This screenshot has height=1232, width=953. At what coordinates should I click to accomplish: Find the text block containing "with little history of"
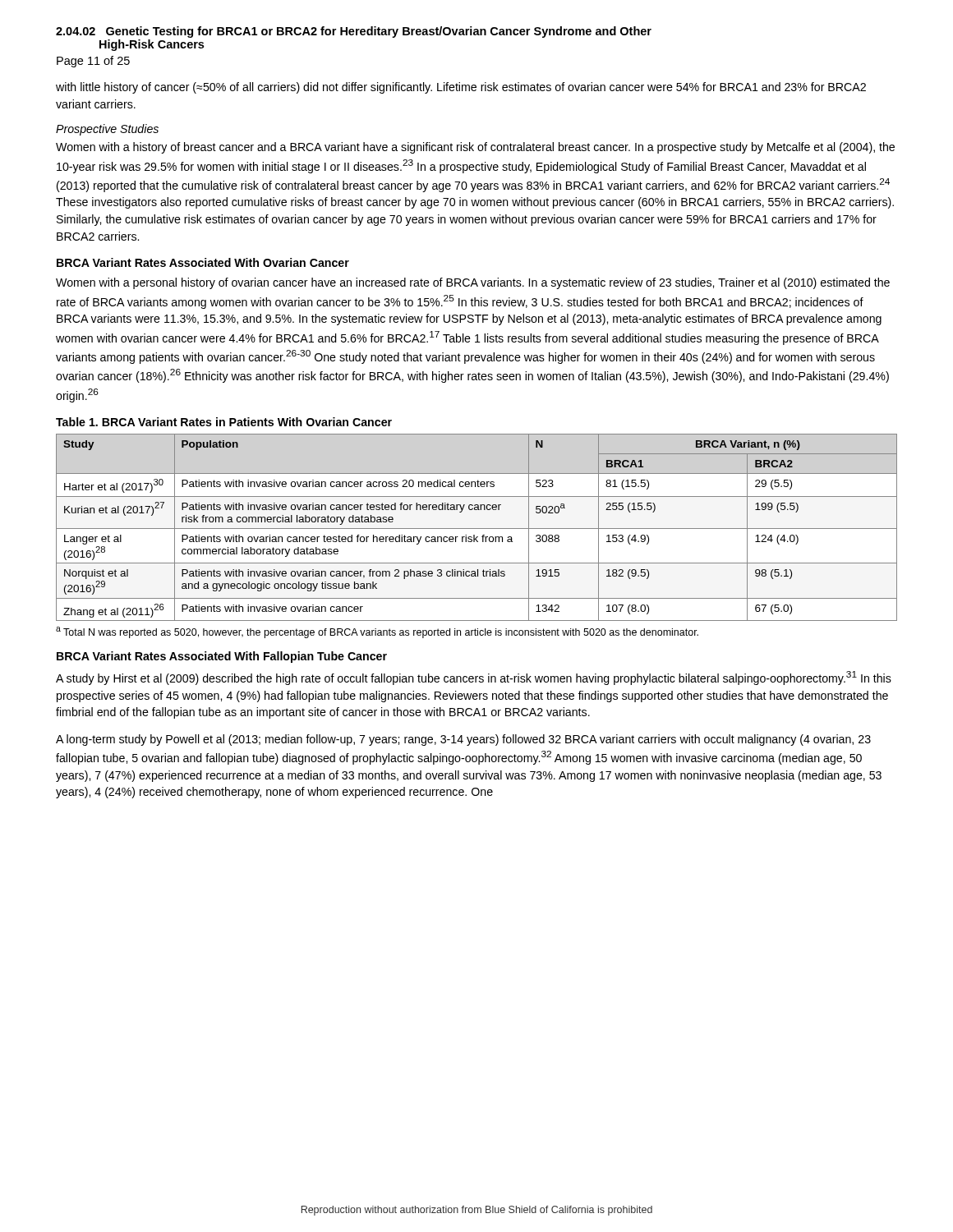(461, 95)
